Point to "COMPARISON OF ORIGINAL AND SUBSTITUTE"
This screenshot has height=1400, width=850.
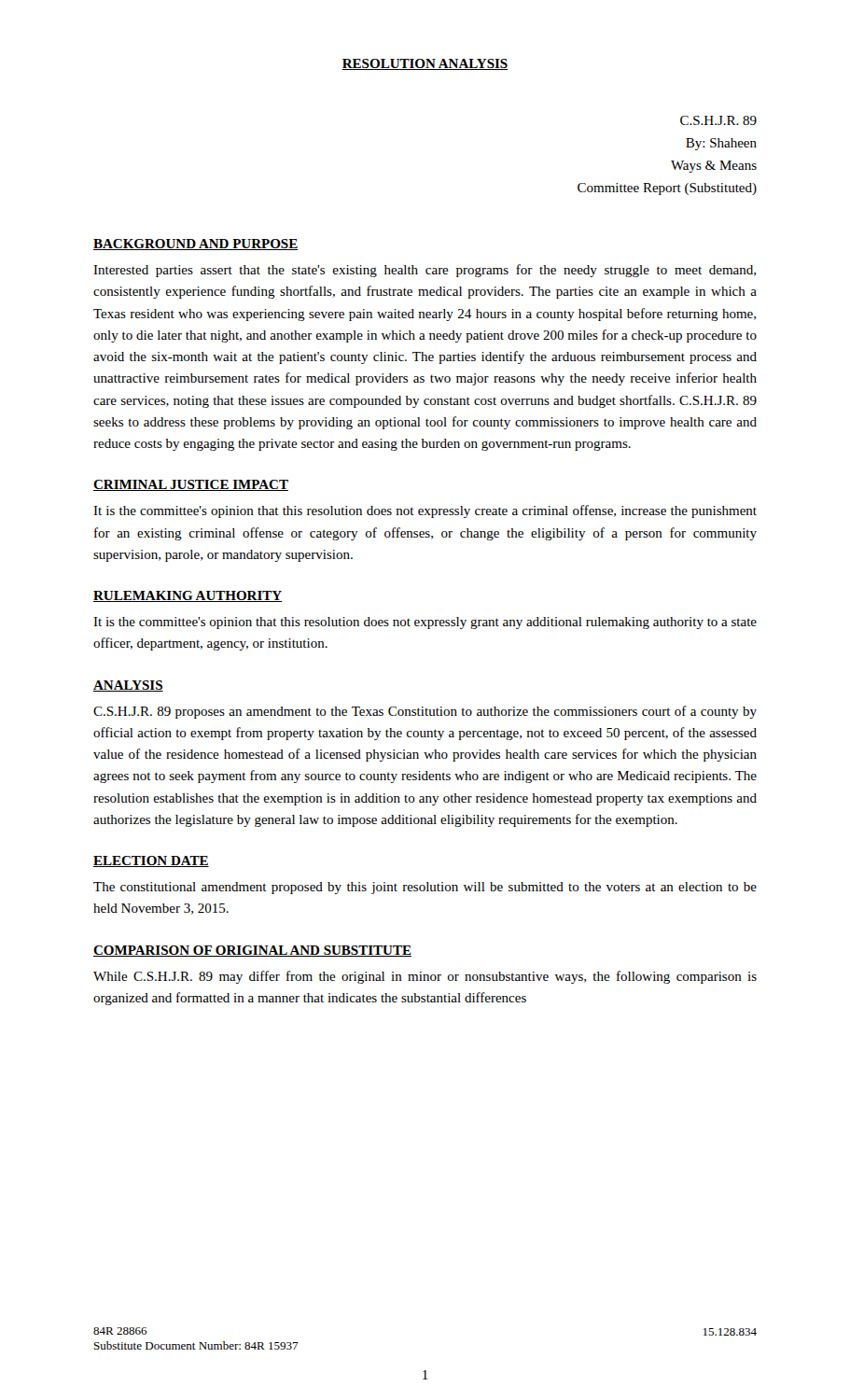click(252, 950)
